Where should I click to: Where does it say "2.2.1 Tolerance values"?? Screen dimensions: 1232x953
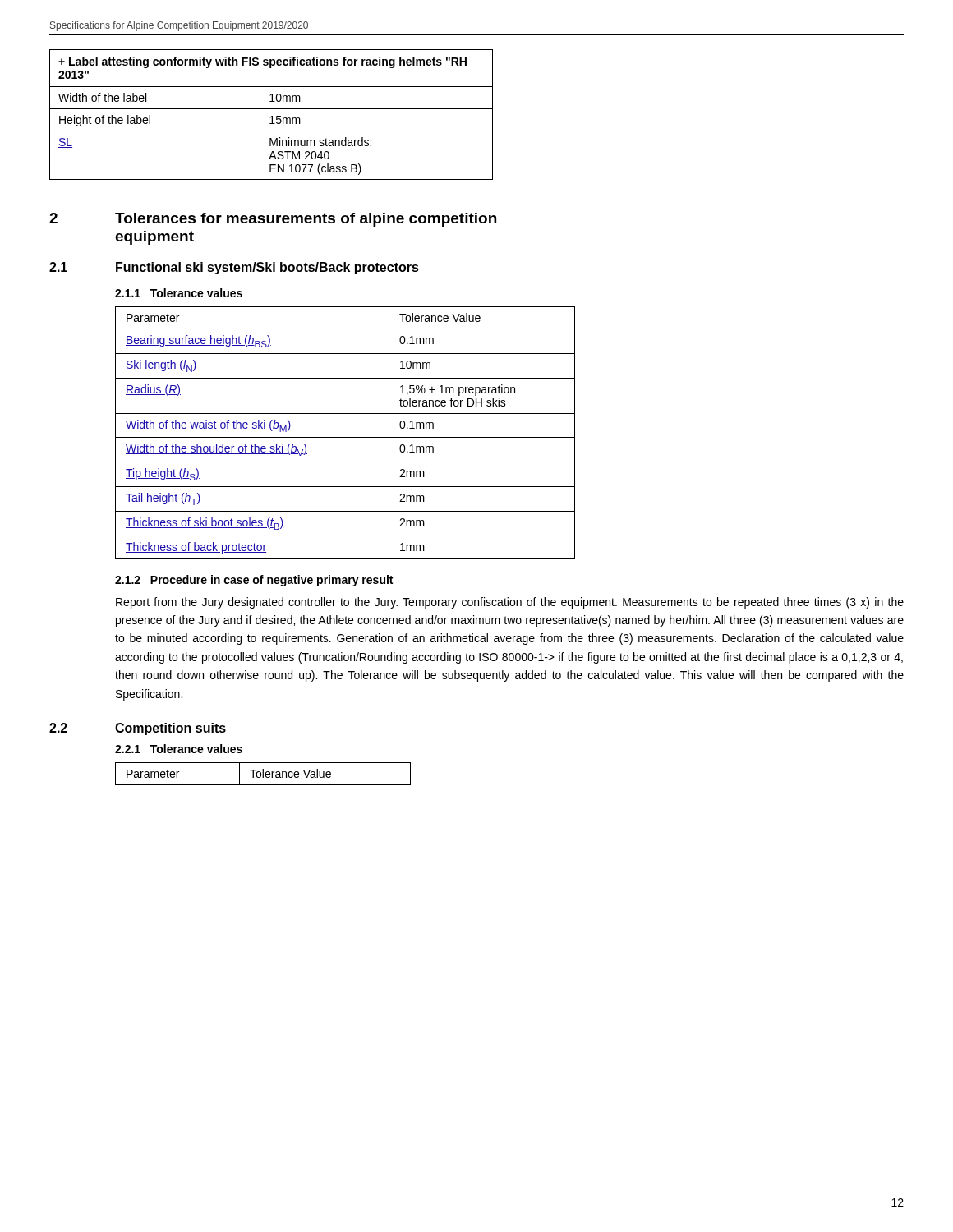coord(179,749)
